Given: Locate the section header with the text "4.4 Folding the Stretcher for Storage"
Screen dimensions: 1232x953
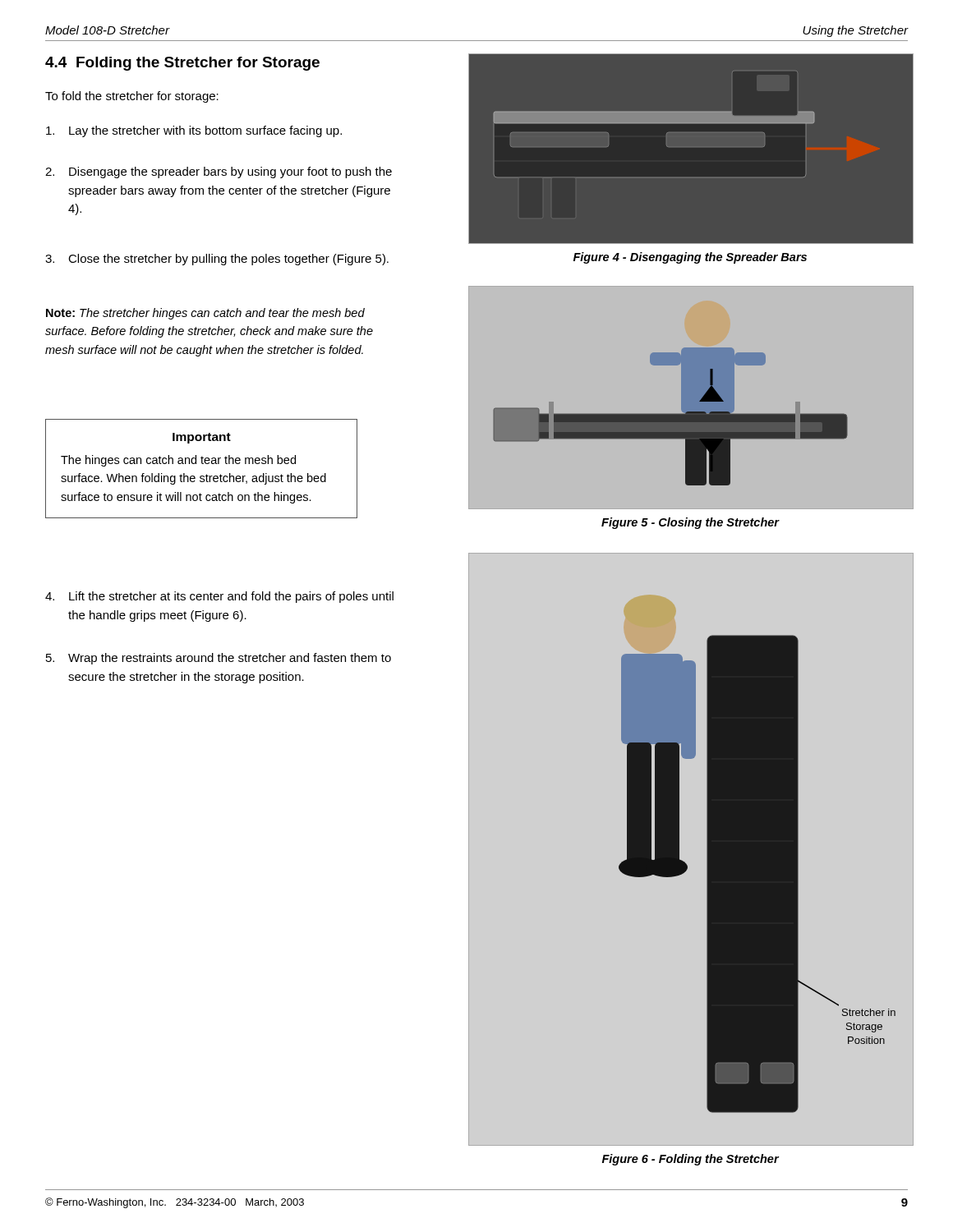Looking at the screenshot, I should (183, 62).
